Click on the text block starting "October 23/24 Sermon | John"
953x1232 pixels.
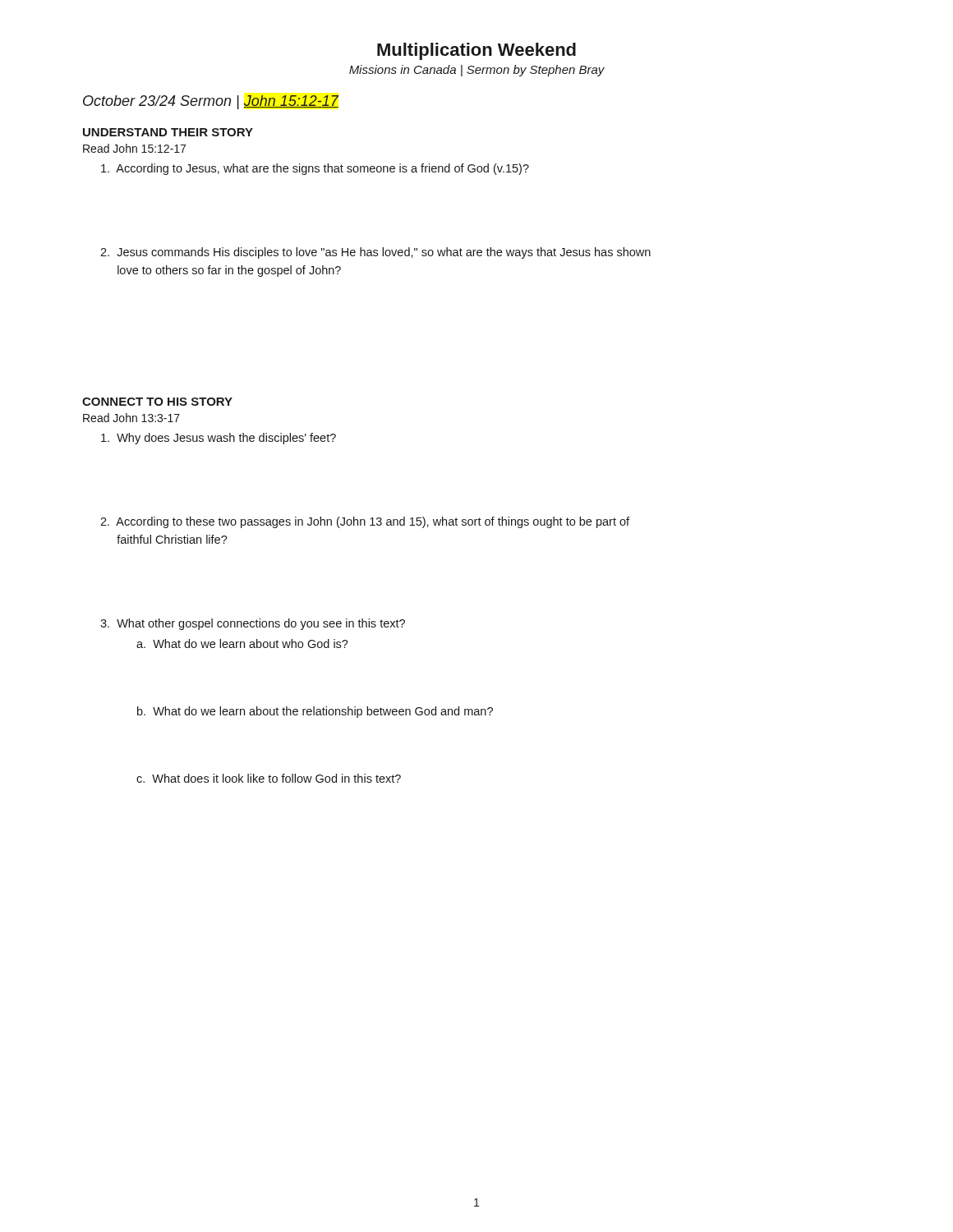click(210, 101)
